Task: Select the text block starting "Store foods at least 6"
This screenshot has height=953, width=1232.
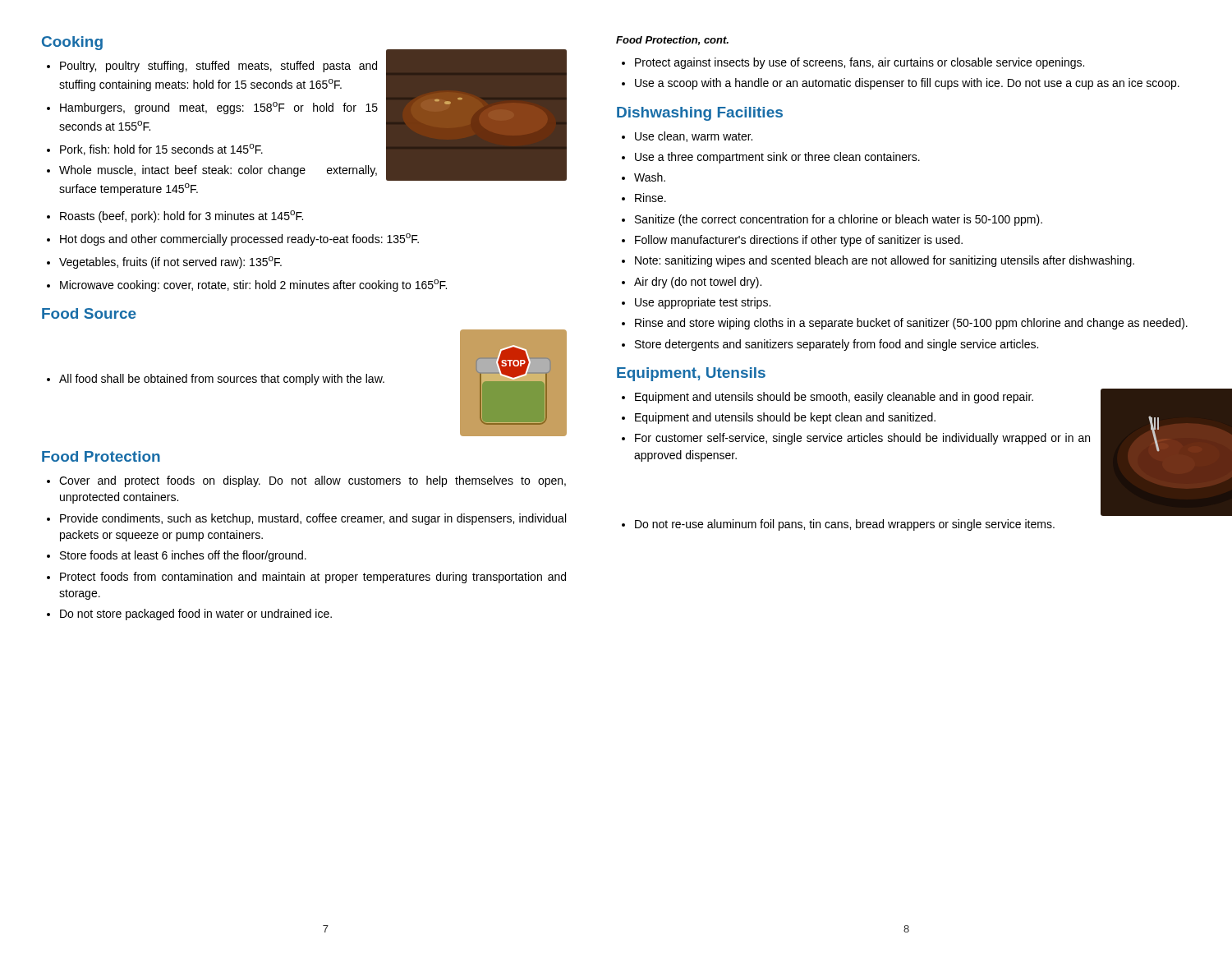Action: (x=183, y=556)
